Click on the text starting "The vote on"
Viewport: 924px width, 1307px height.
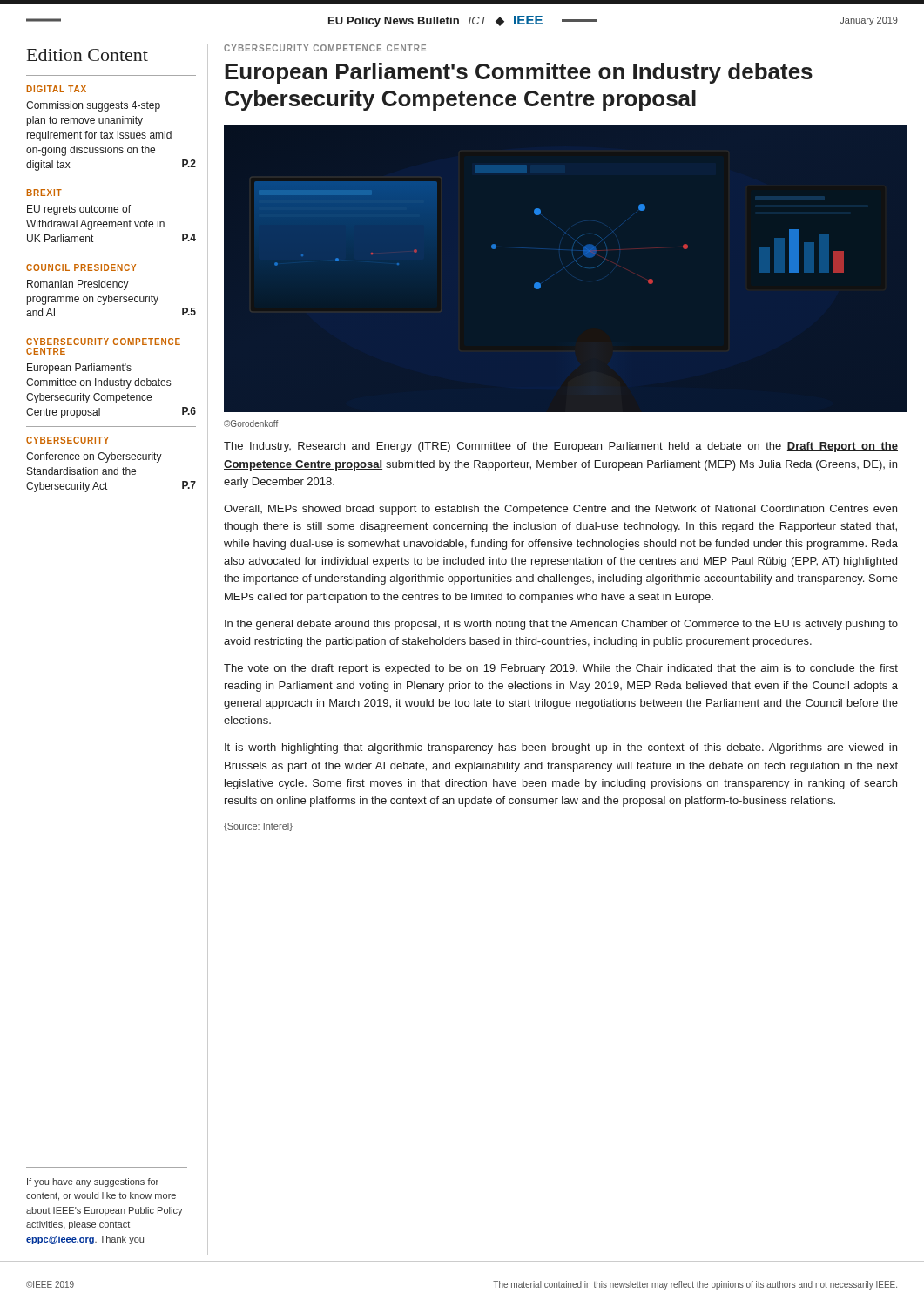[561, 695]
